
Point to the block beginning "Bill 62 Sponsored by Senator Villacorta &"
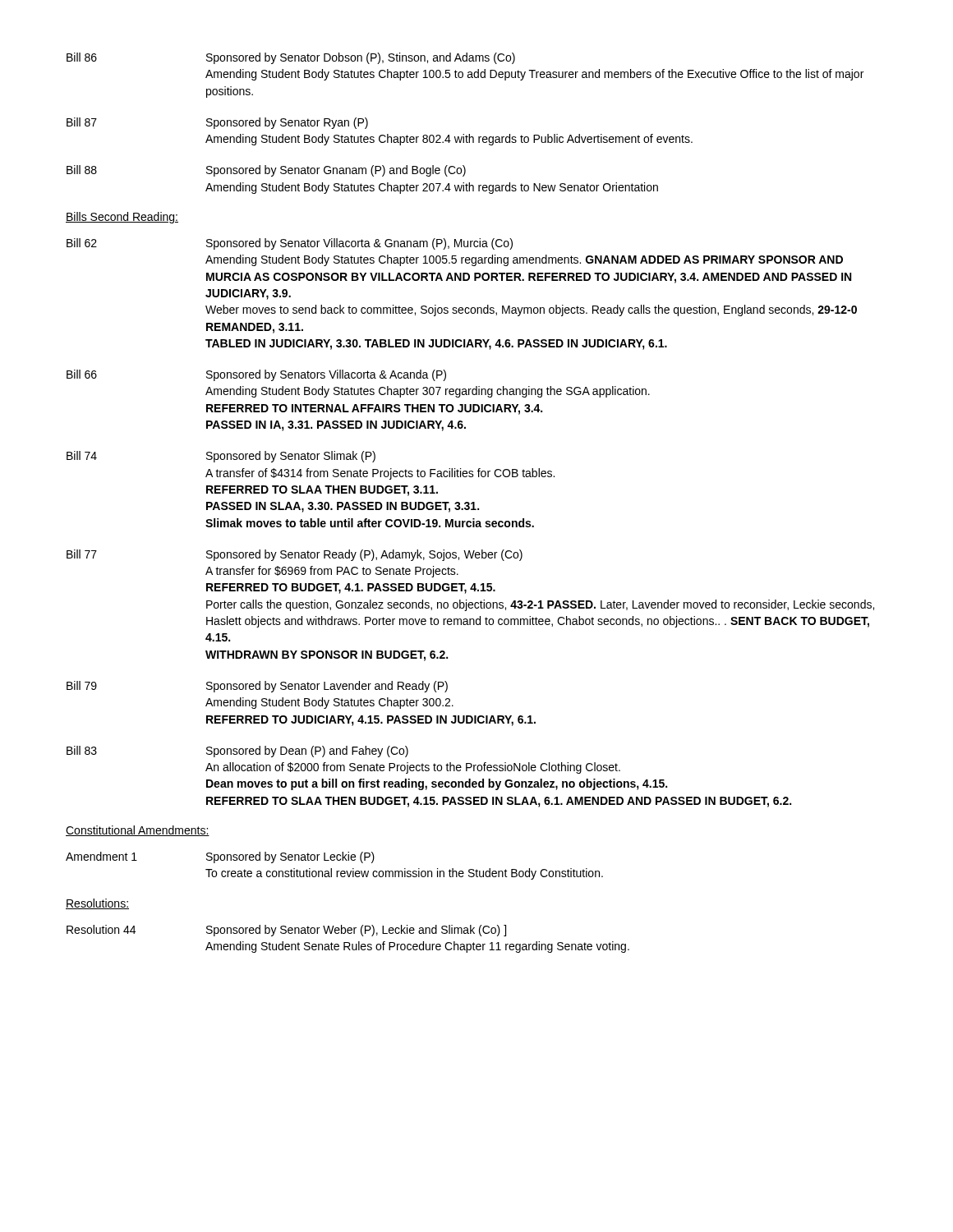[x=290, y=244]
